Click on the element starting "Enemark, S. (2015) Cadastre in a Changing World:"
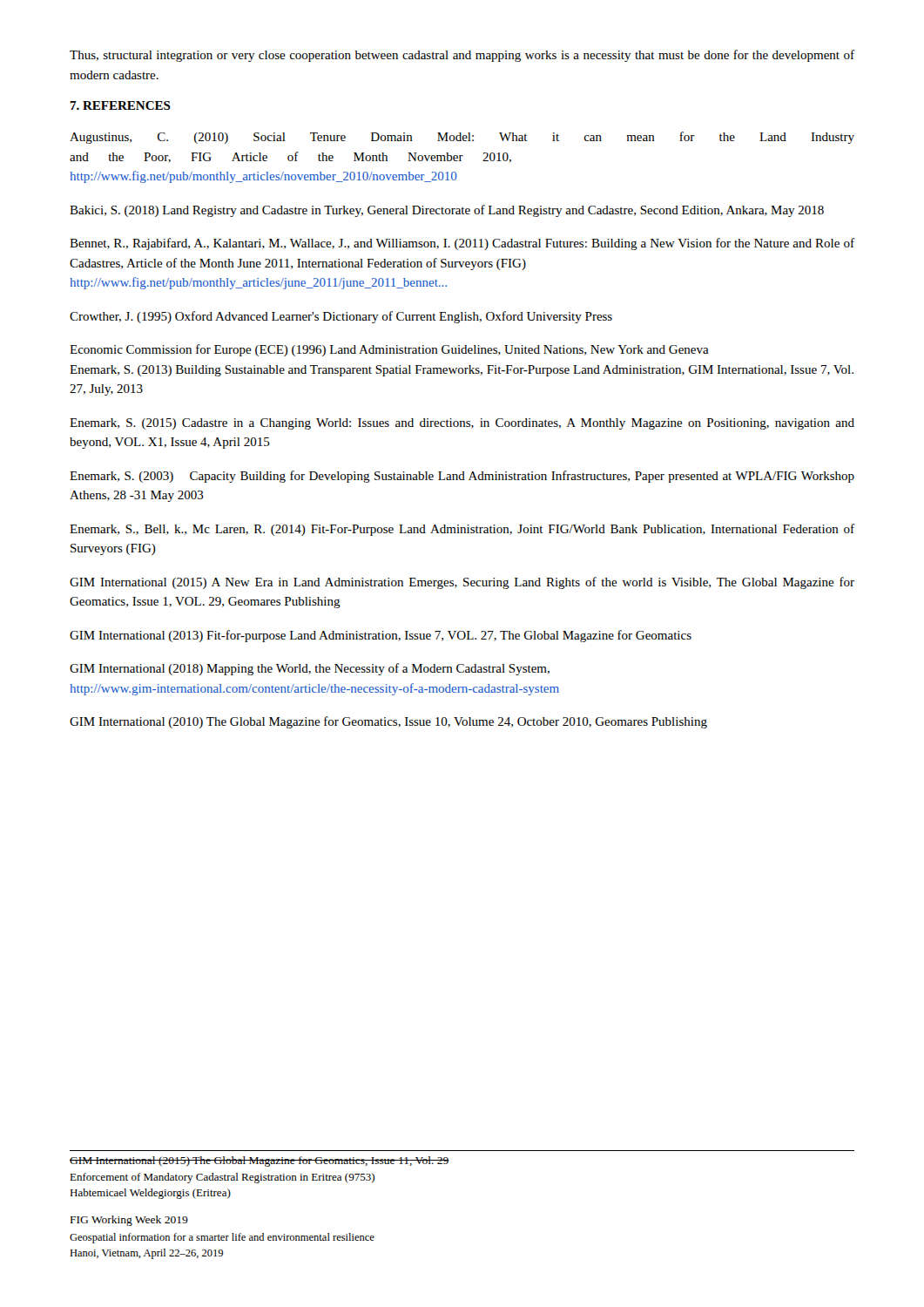 [462, 432]
